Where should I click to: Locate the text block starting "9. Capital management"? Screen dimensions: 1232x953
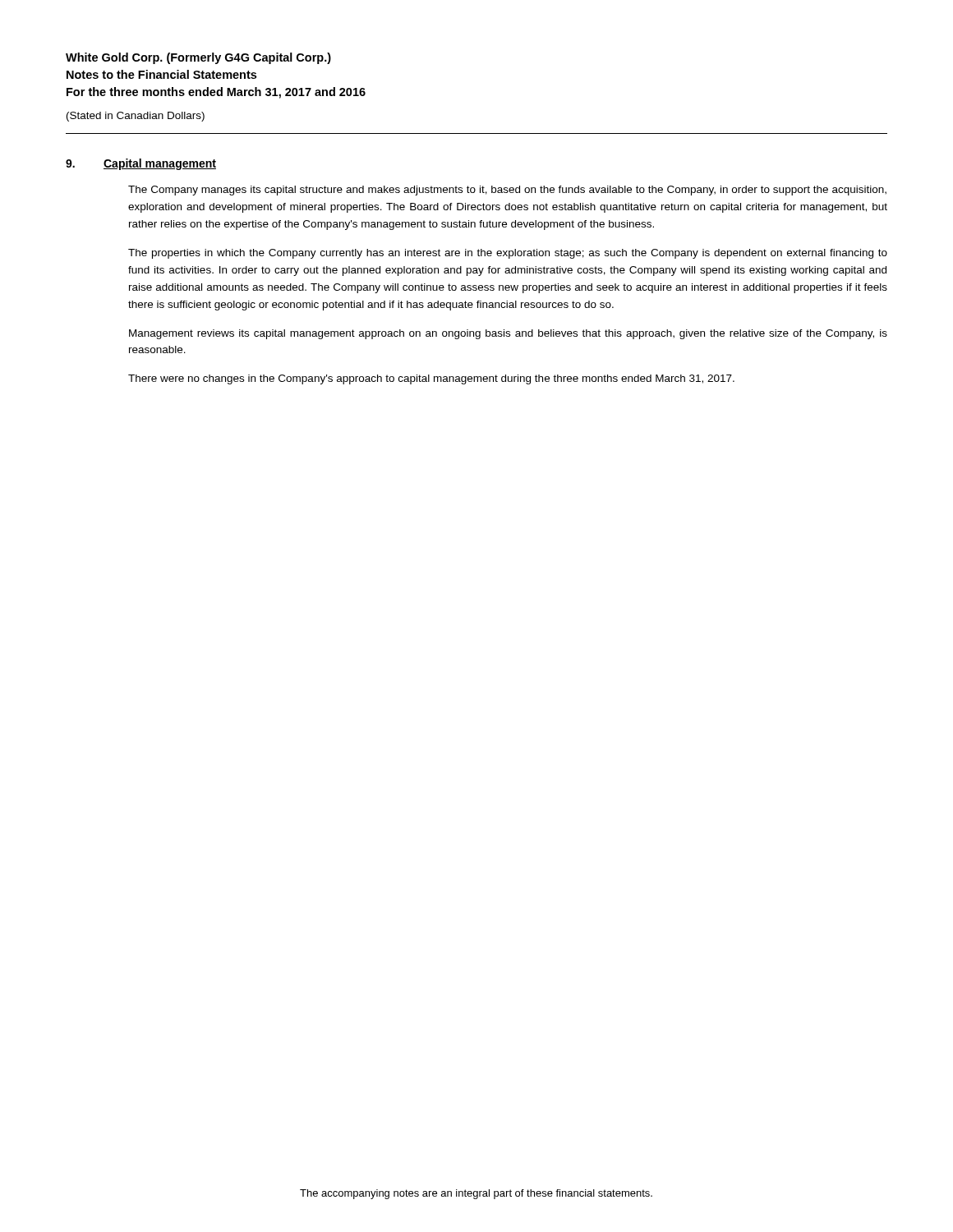click(141, 163)
